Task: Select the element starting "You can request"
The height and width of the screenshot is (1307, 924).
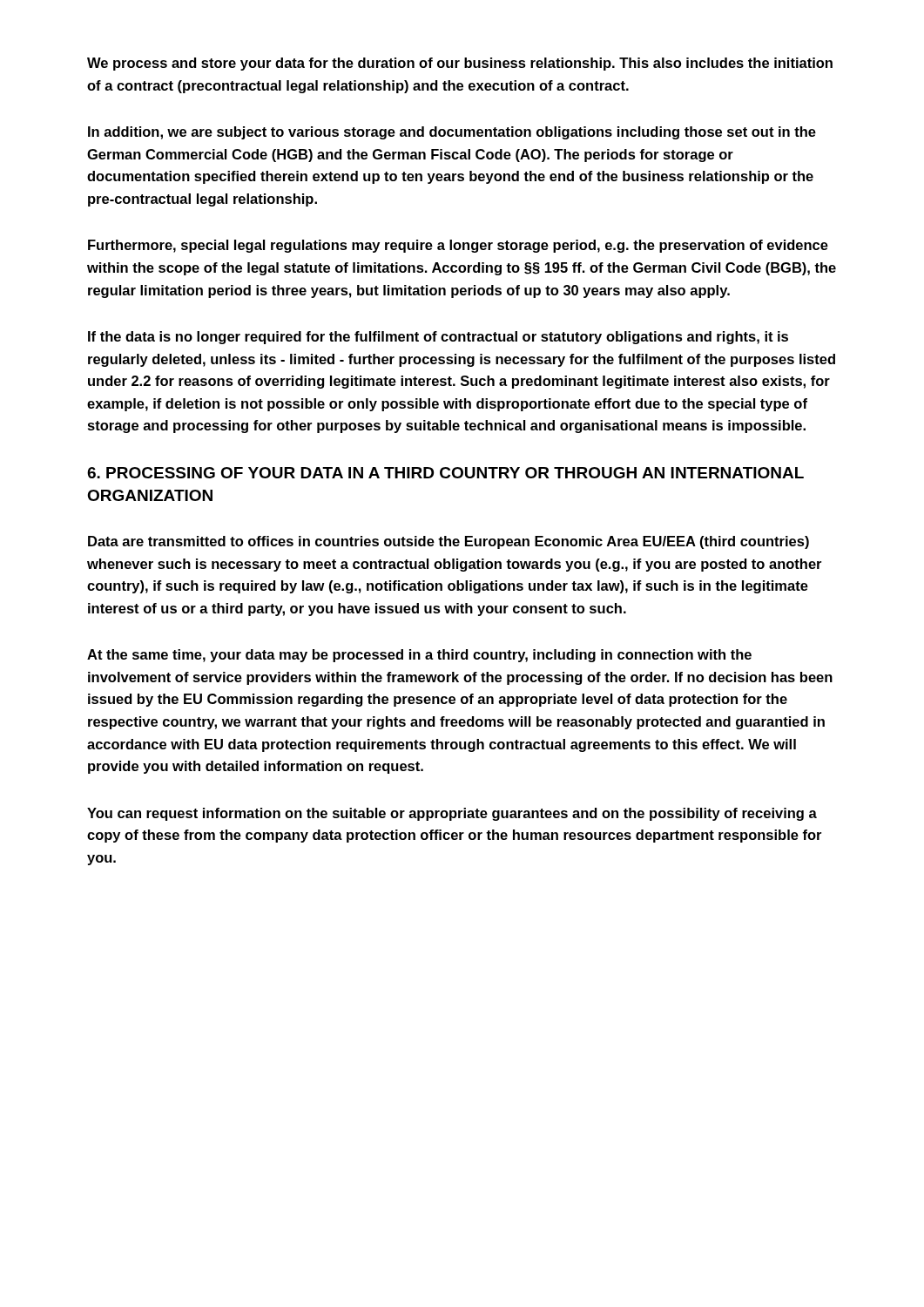Action: [x=454, y=835]
